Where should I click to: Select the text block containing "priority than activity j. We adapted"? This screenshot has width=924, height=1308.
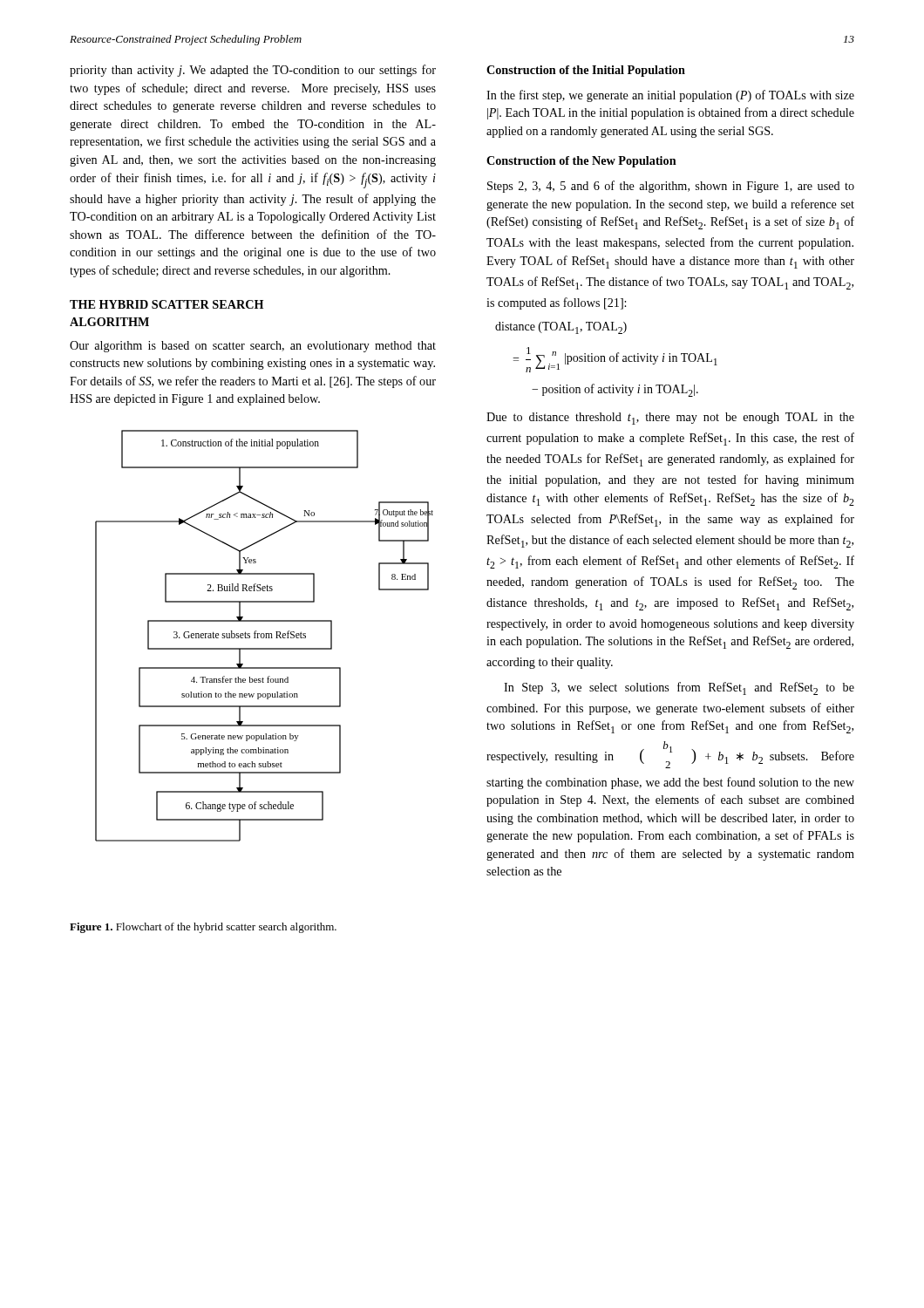tap(253, 170)
